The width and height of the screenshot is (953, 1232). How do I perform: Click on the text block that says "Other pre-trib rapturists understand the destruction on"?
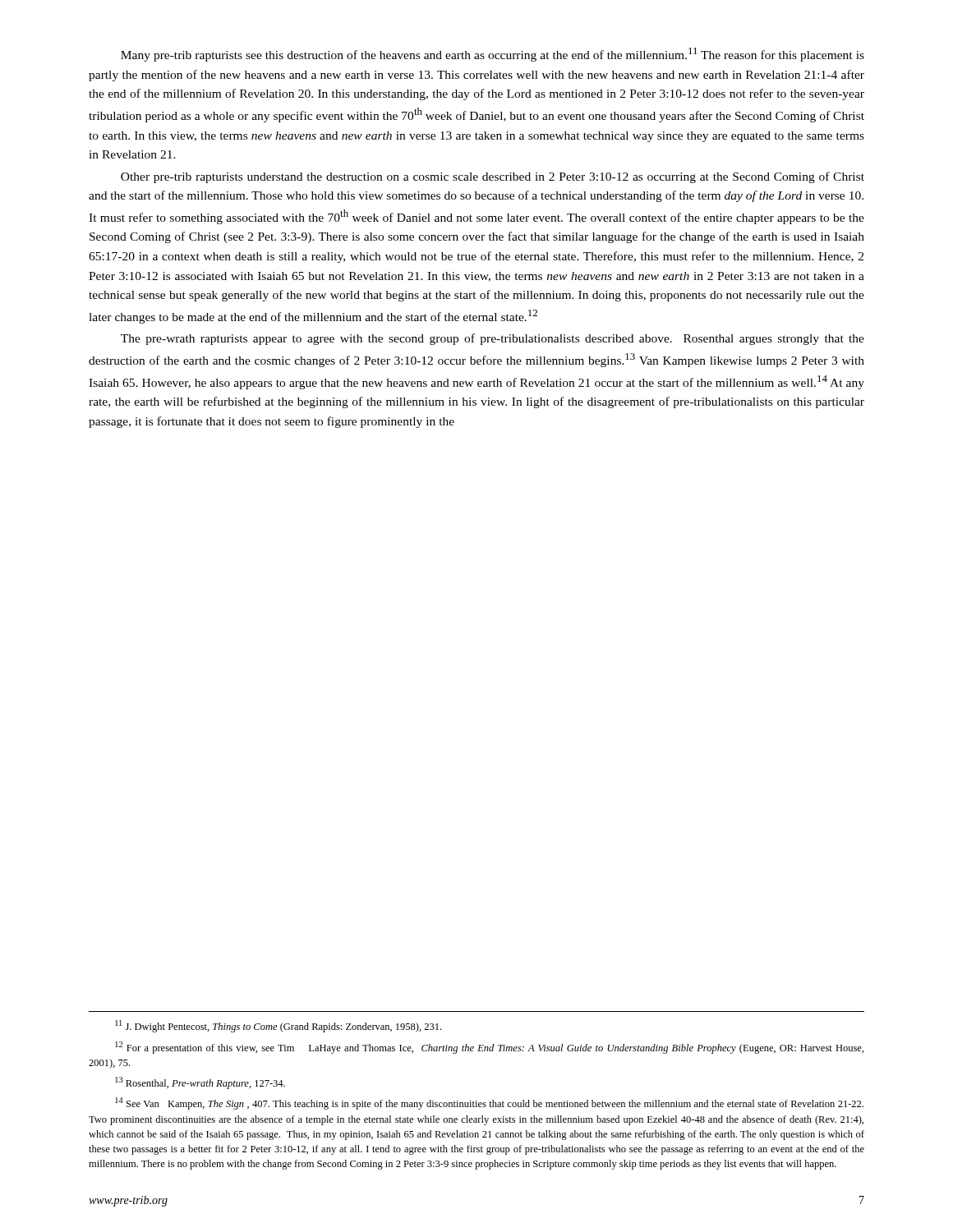[476, 246]
